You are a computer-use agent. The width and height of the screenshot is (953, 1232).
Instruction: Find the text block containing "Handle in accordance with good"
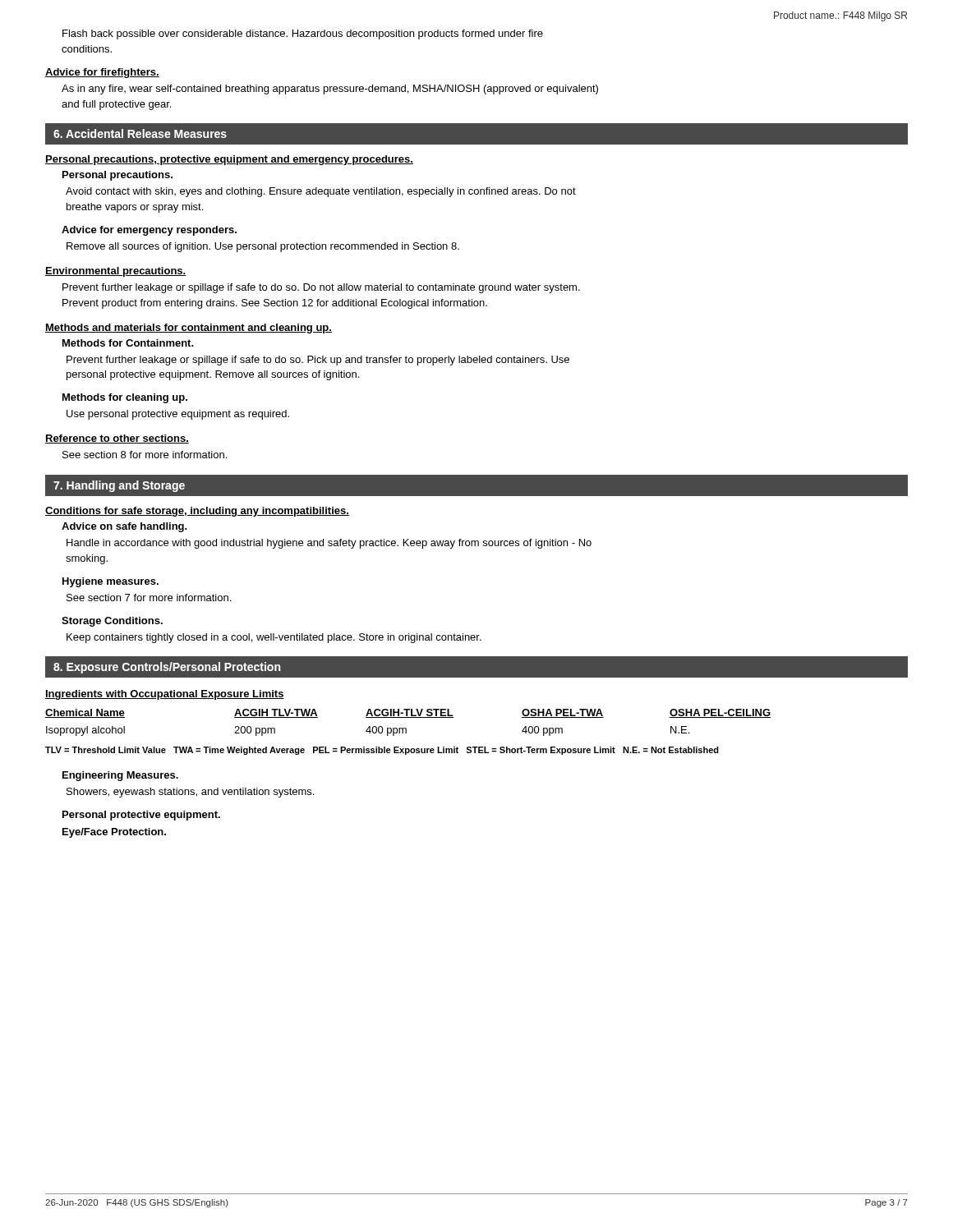coord(487,551)
